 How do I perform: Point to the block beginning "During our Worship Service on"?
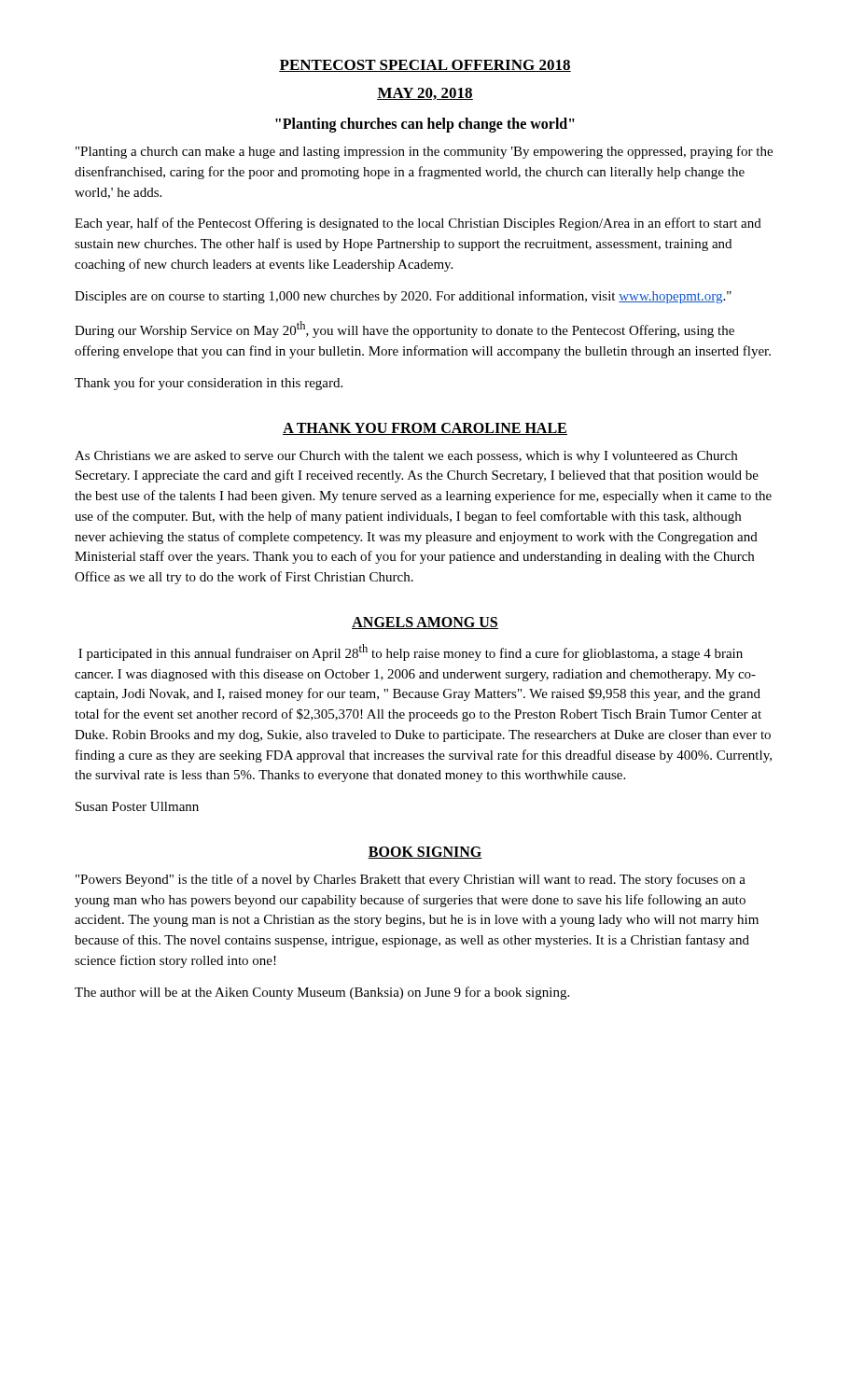coord(423,339)
